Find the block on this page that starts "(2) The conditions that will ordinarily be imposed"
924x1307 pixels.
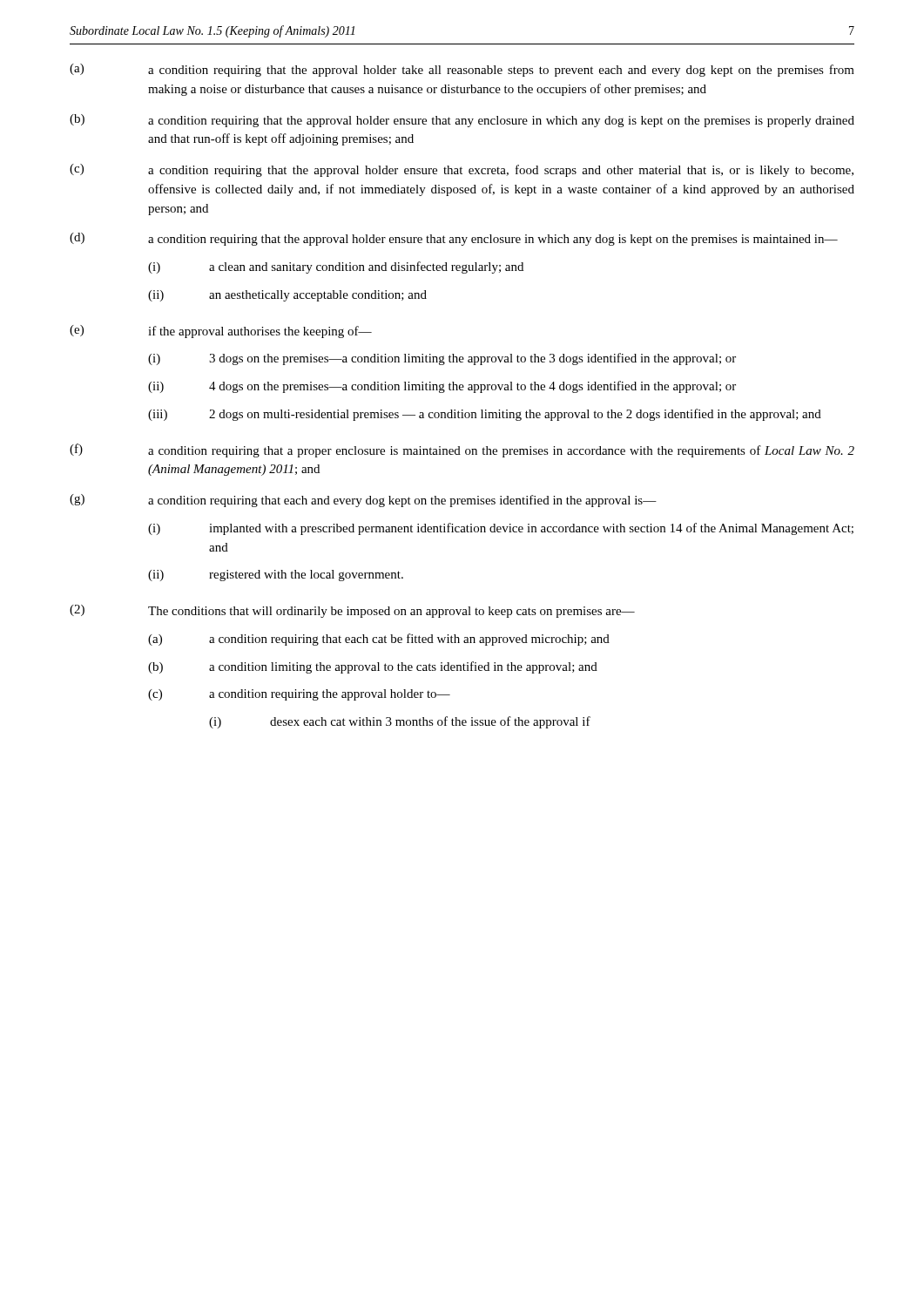pos(462,672)
